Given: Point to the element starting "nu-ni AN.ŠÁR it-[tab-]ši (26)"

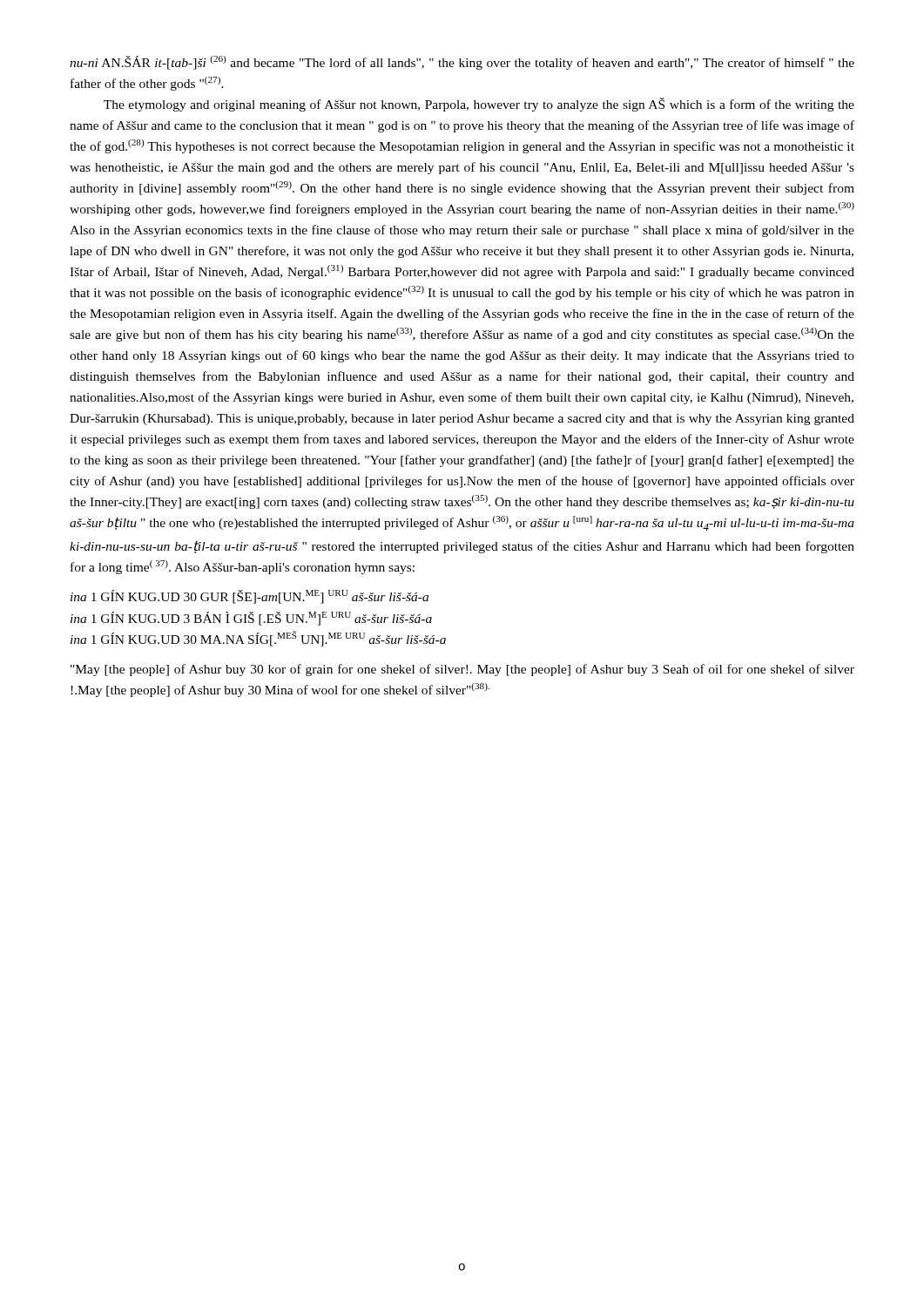Looking at the screenshot, I should [x=462, y=315].
